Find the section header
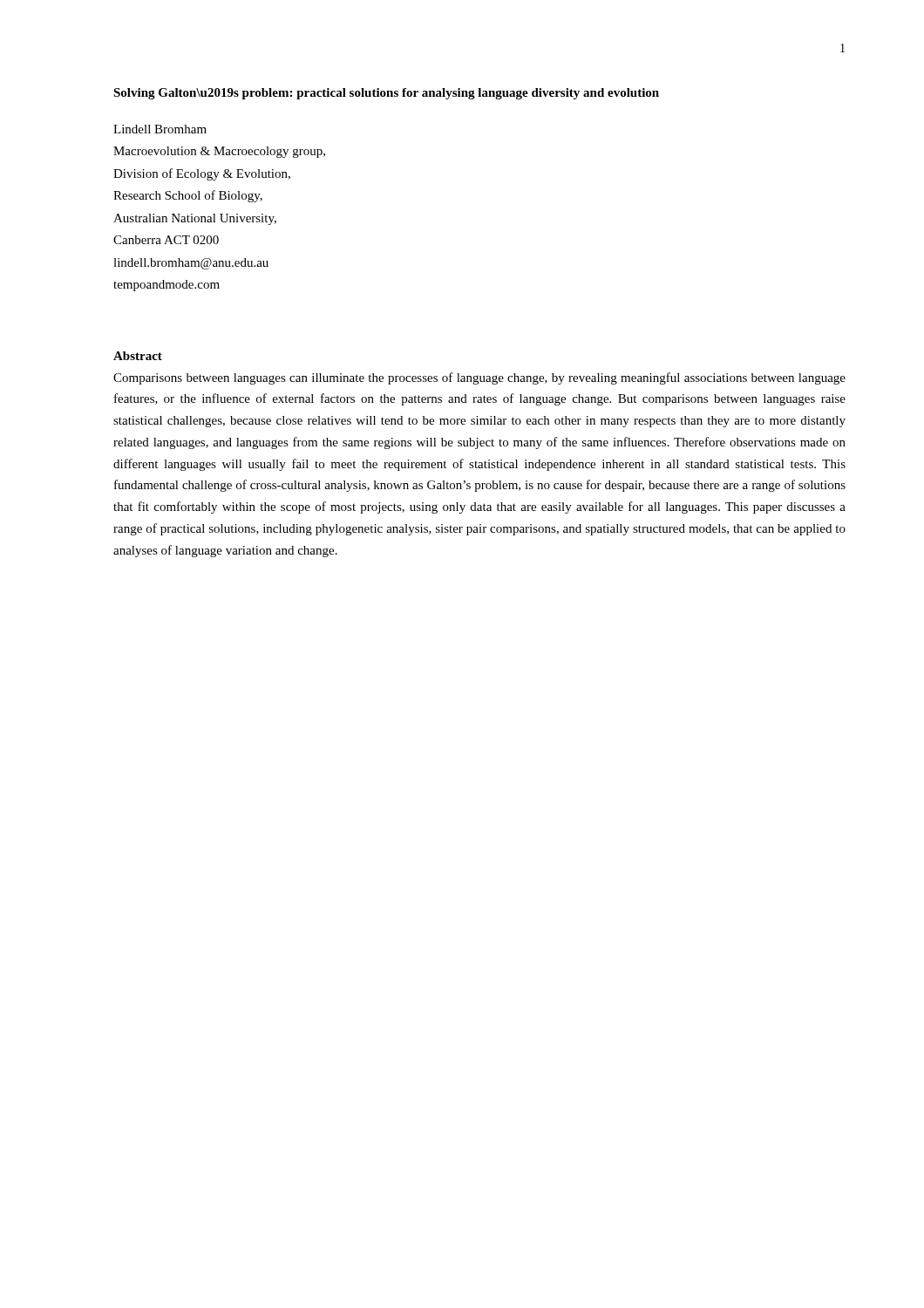This screenshot has height=1308, width=924. 479,356
